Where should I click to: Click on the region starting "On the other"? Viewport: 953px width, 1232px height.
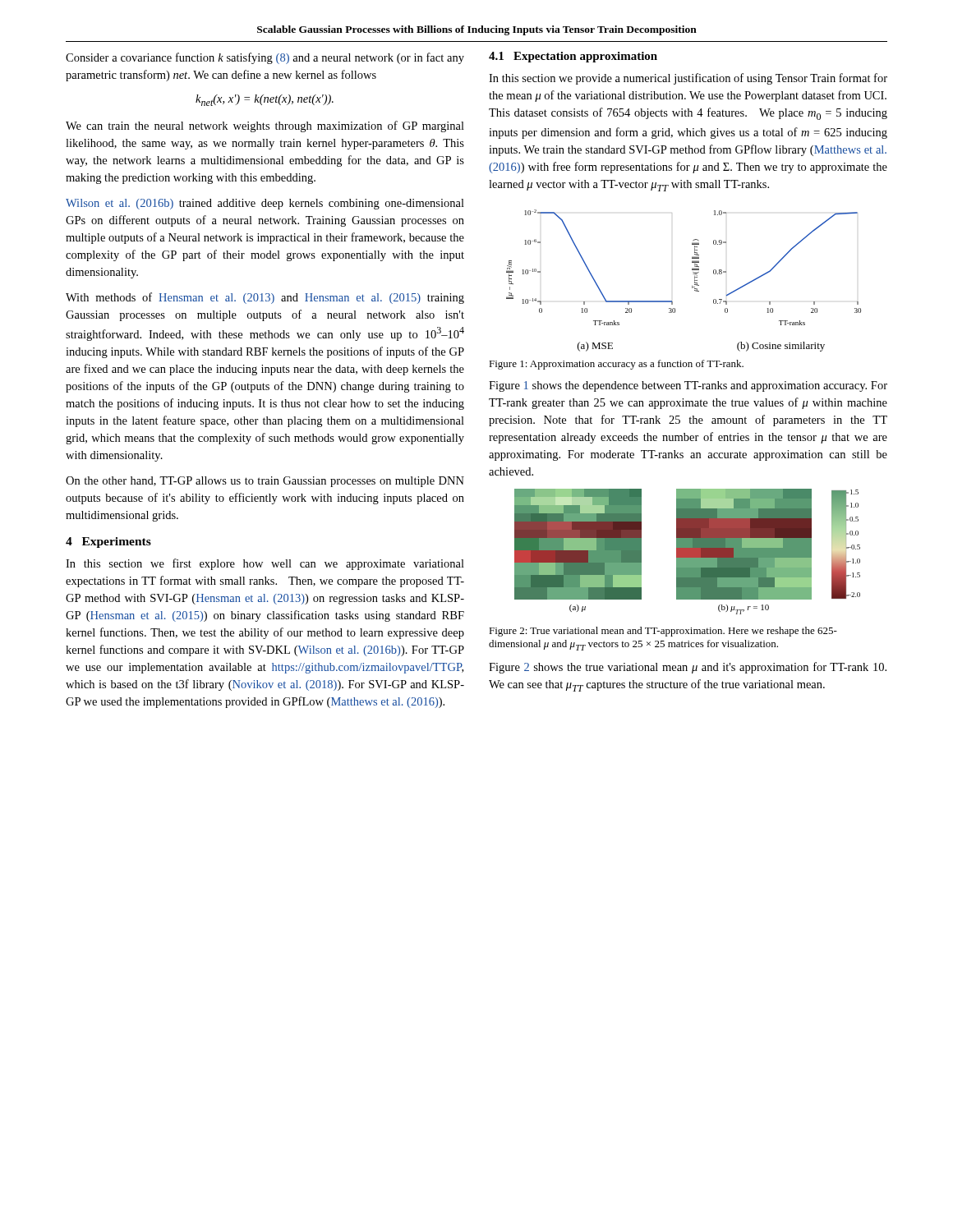tap(265, 498)
